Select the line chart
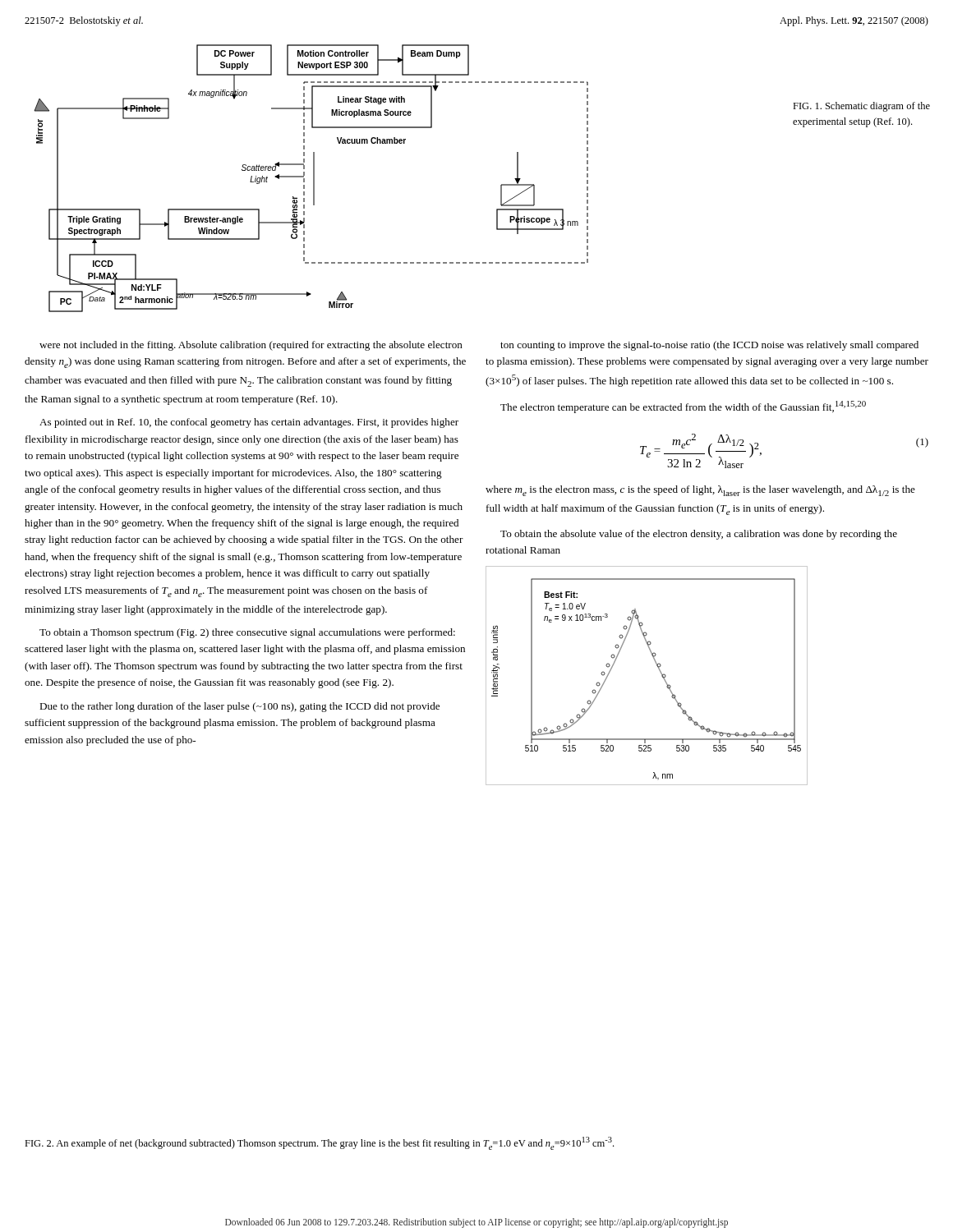Viewport: 953px width, 1232px height. click(646, 674)
